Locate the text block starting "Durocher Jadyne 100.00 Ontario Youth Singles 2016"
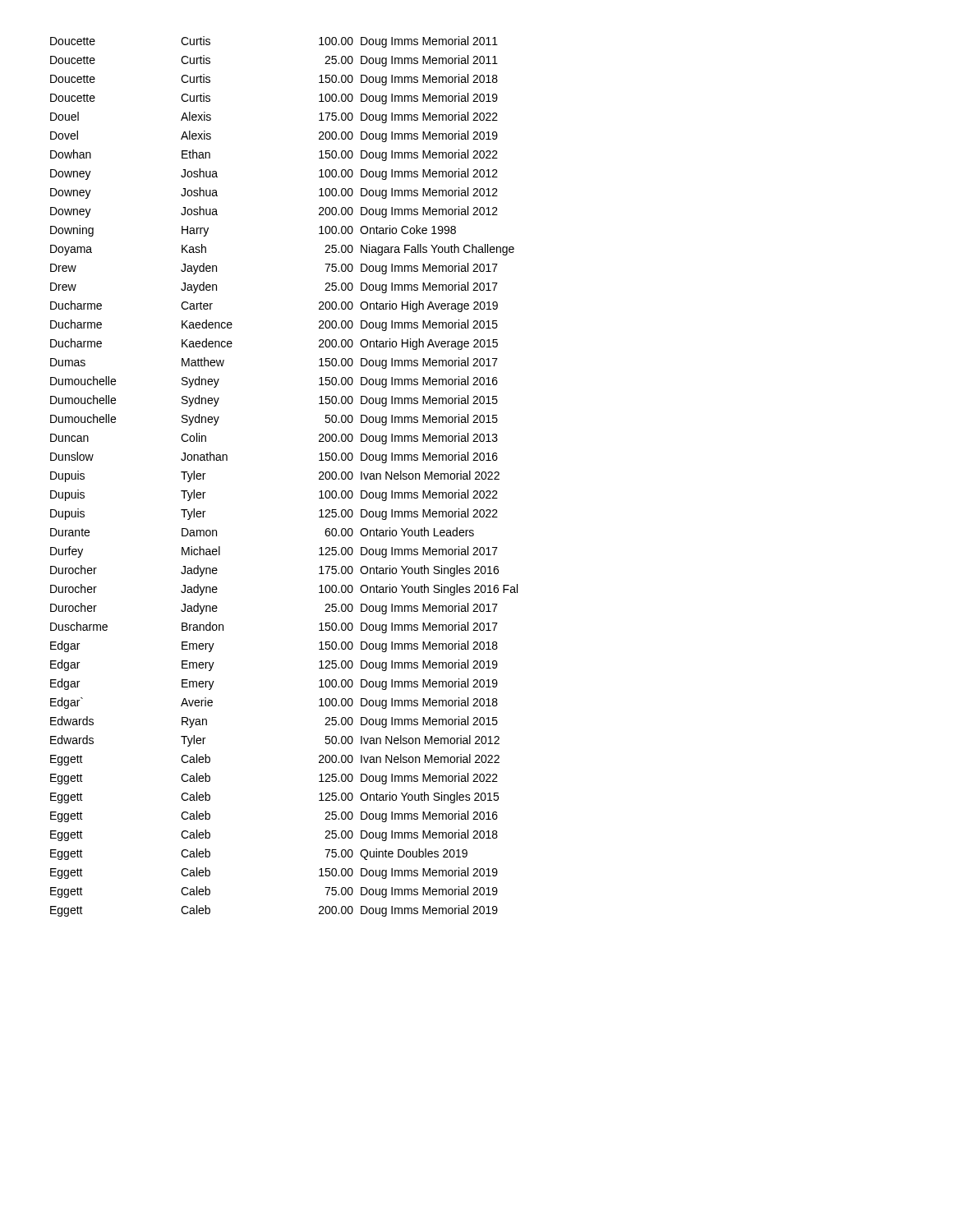 tap(476, 589)
